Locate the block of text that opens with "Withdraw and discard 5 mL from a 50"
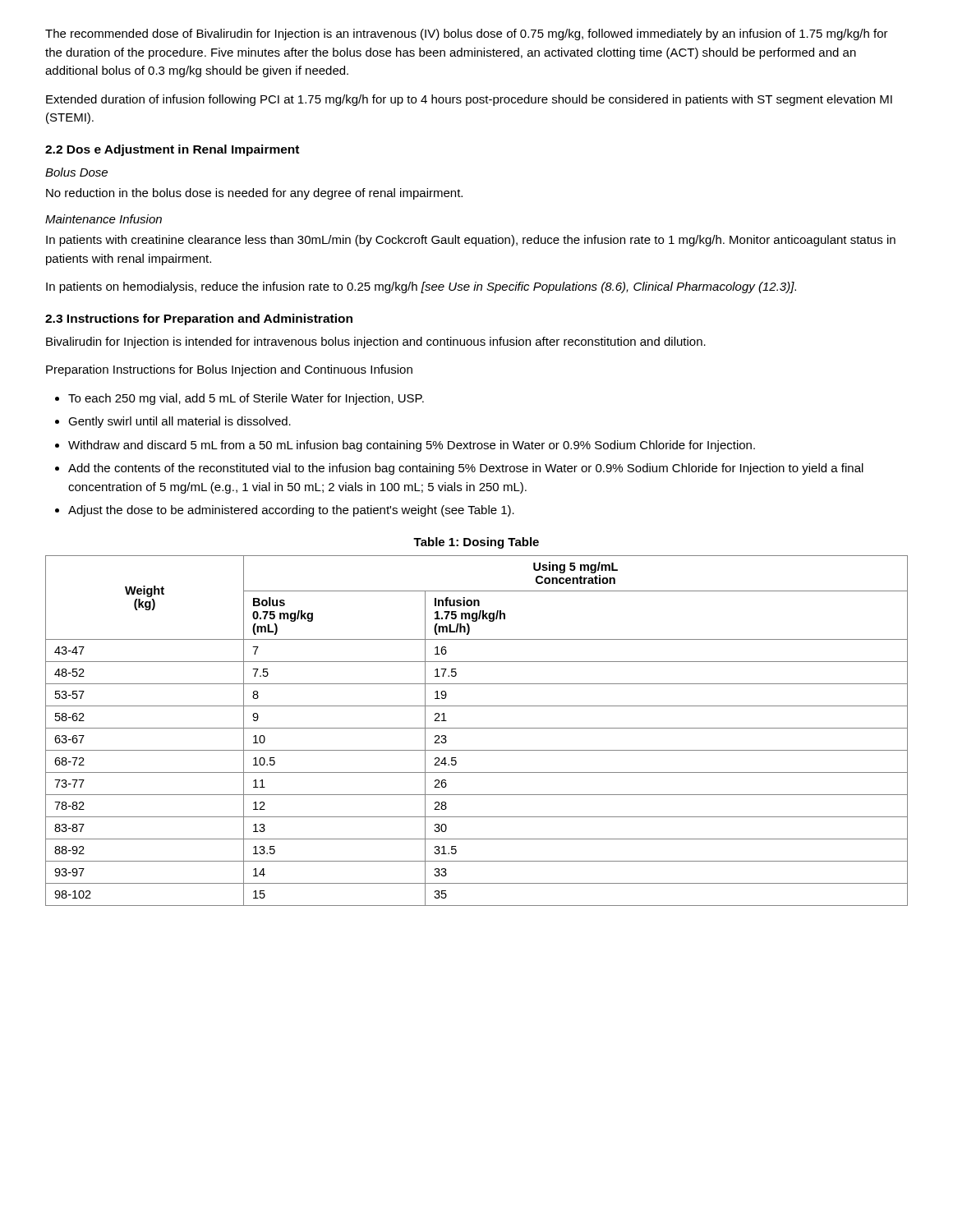 (412, 444)
